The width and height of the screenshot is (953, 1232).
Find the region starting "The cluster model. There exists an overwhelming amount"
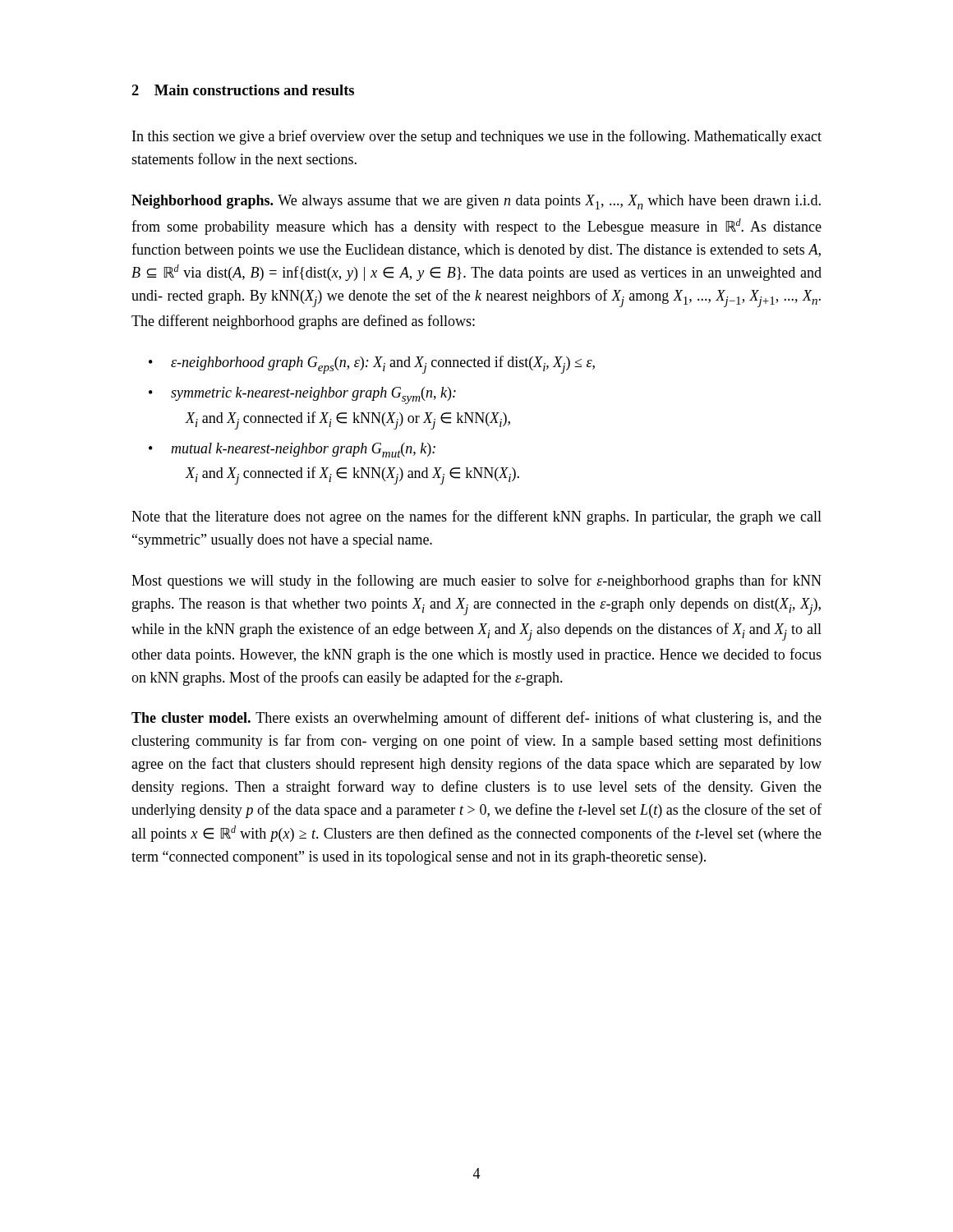[476, 787]
